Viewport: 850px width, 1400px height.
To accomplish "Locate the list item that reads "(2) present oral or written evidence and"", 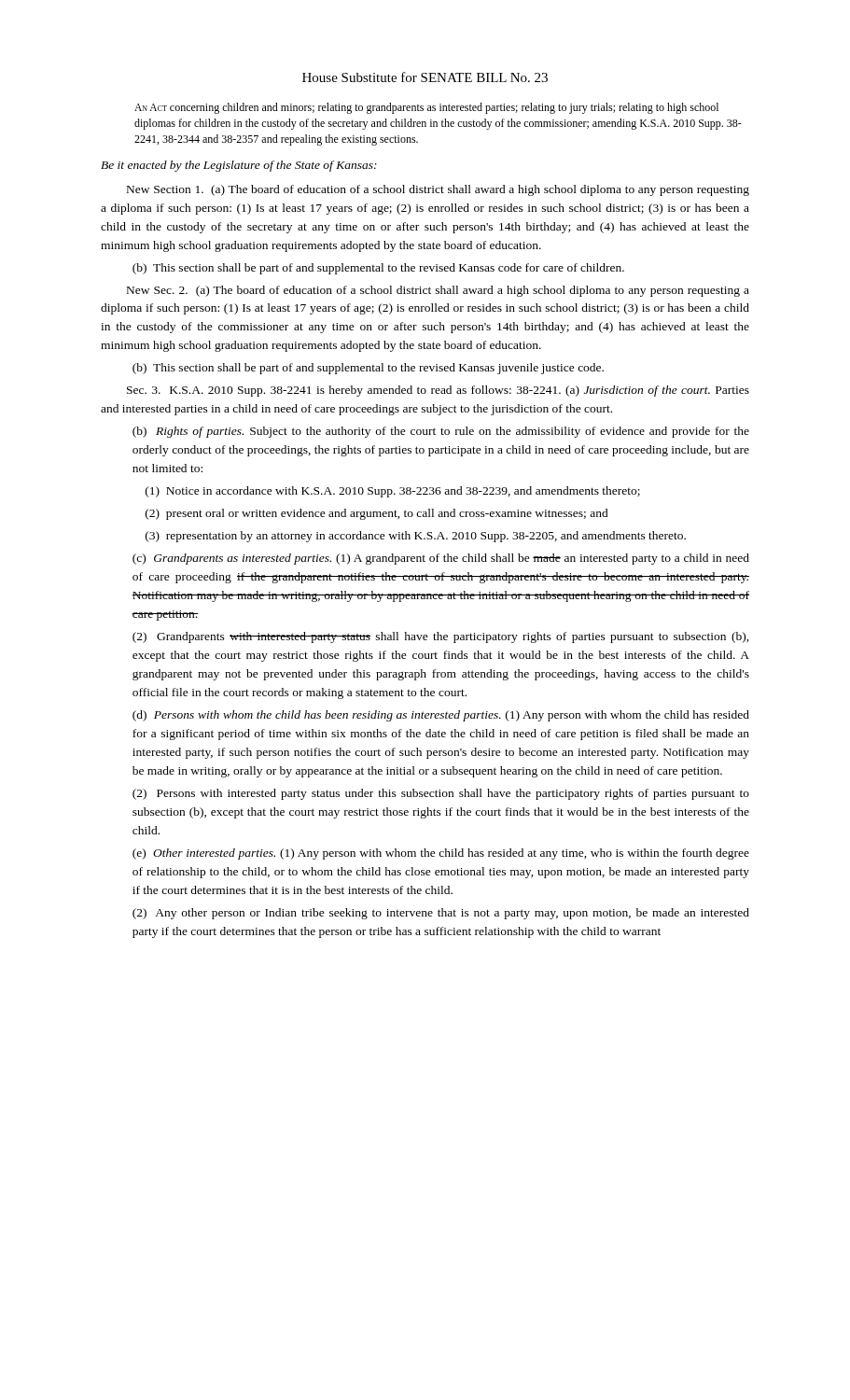I will click(376, 513).
